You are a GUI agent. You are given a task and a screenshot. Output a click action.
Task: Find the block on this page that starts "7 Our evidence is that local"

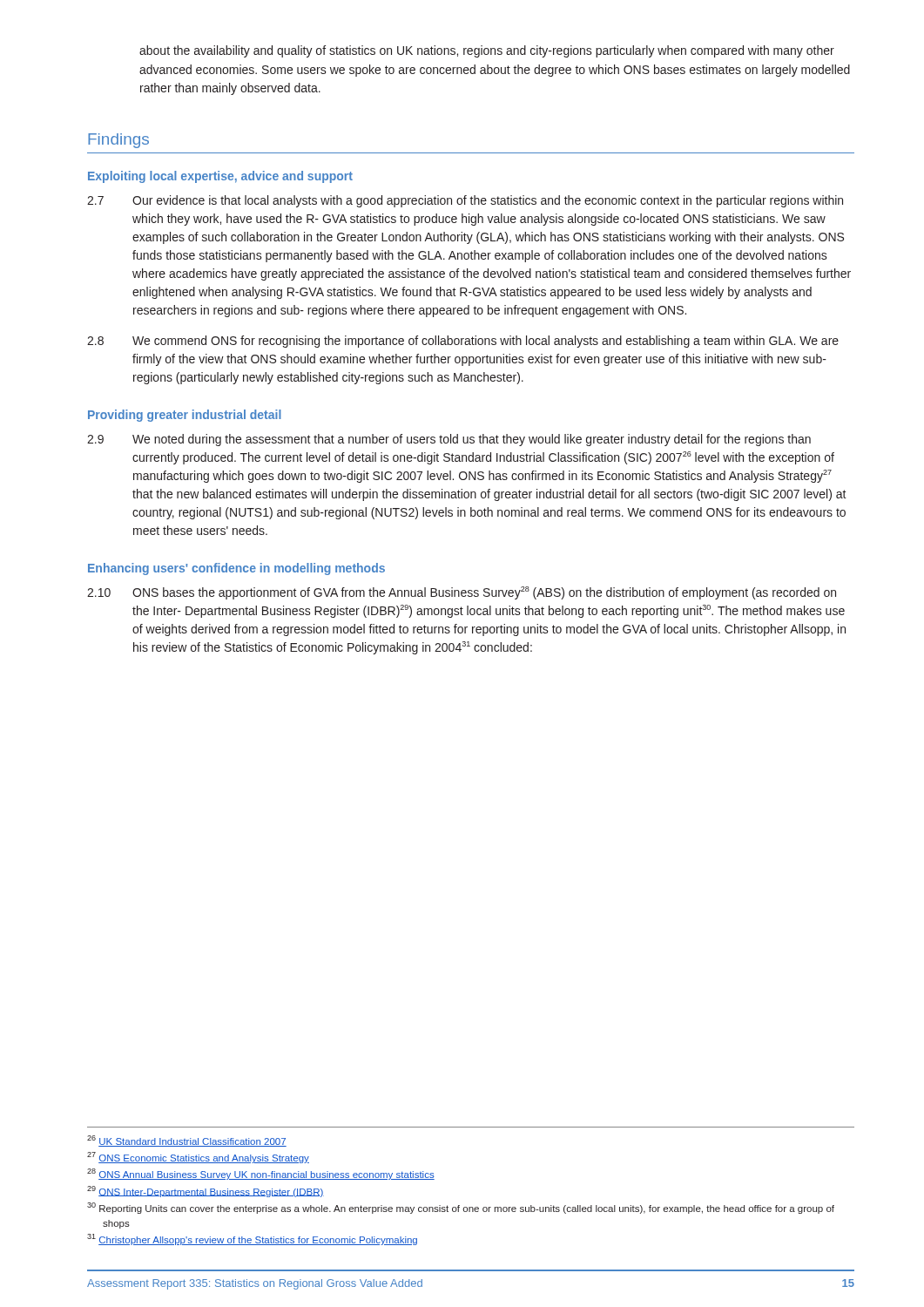click(471, 256)
